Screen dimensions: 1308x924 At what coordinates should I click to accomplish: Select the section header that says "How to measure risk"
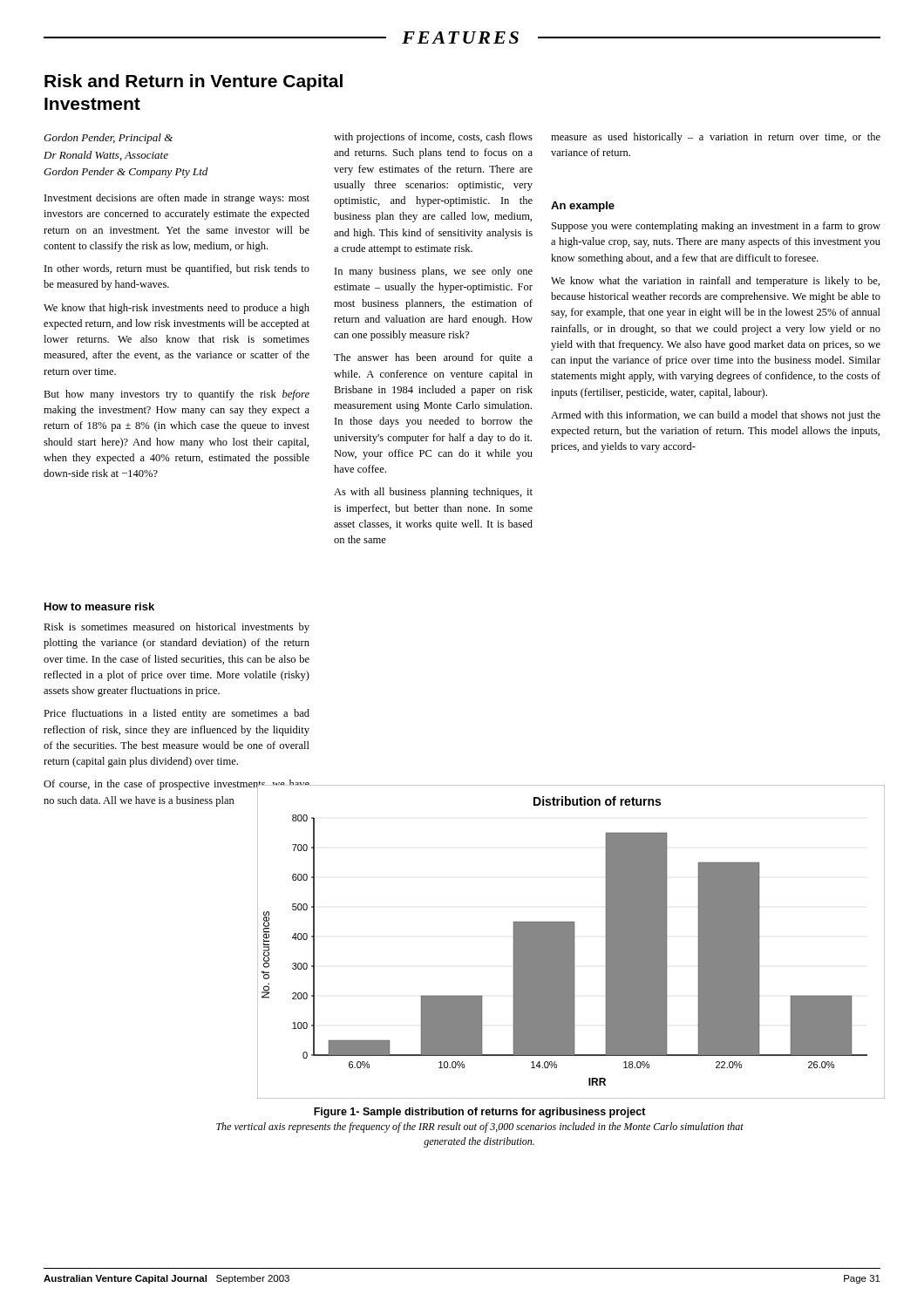(99, 606)
